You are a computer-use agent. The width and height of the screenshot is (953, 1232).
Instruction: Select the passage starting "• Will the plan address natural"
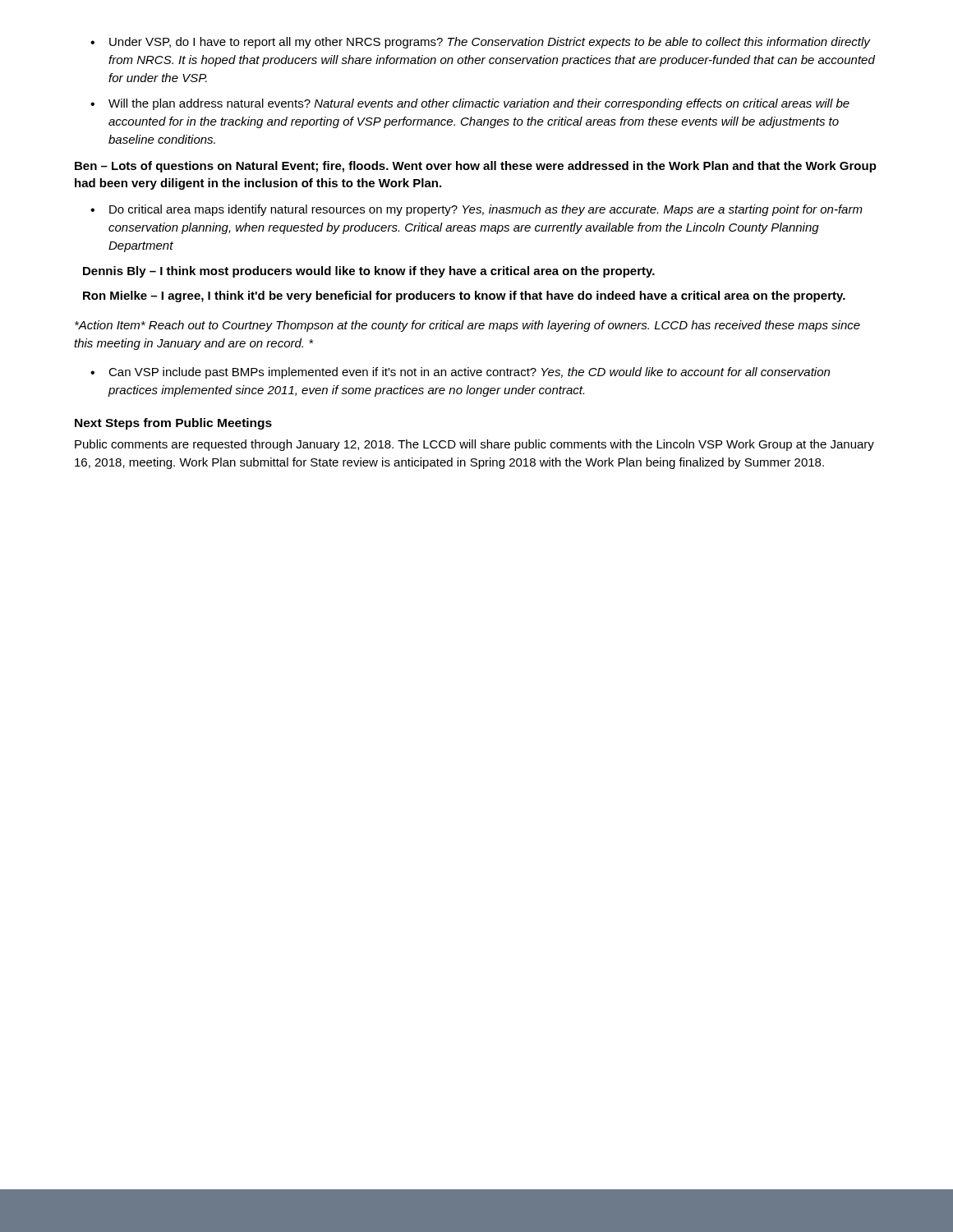[x=485, y=121]
